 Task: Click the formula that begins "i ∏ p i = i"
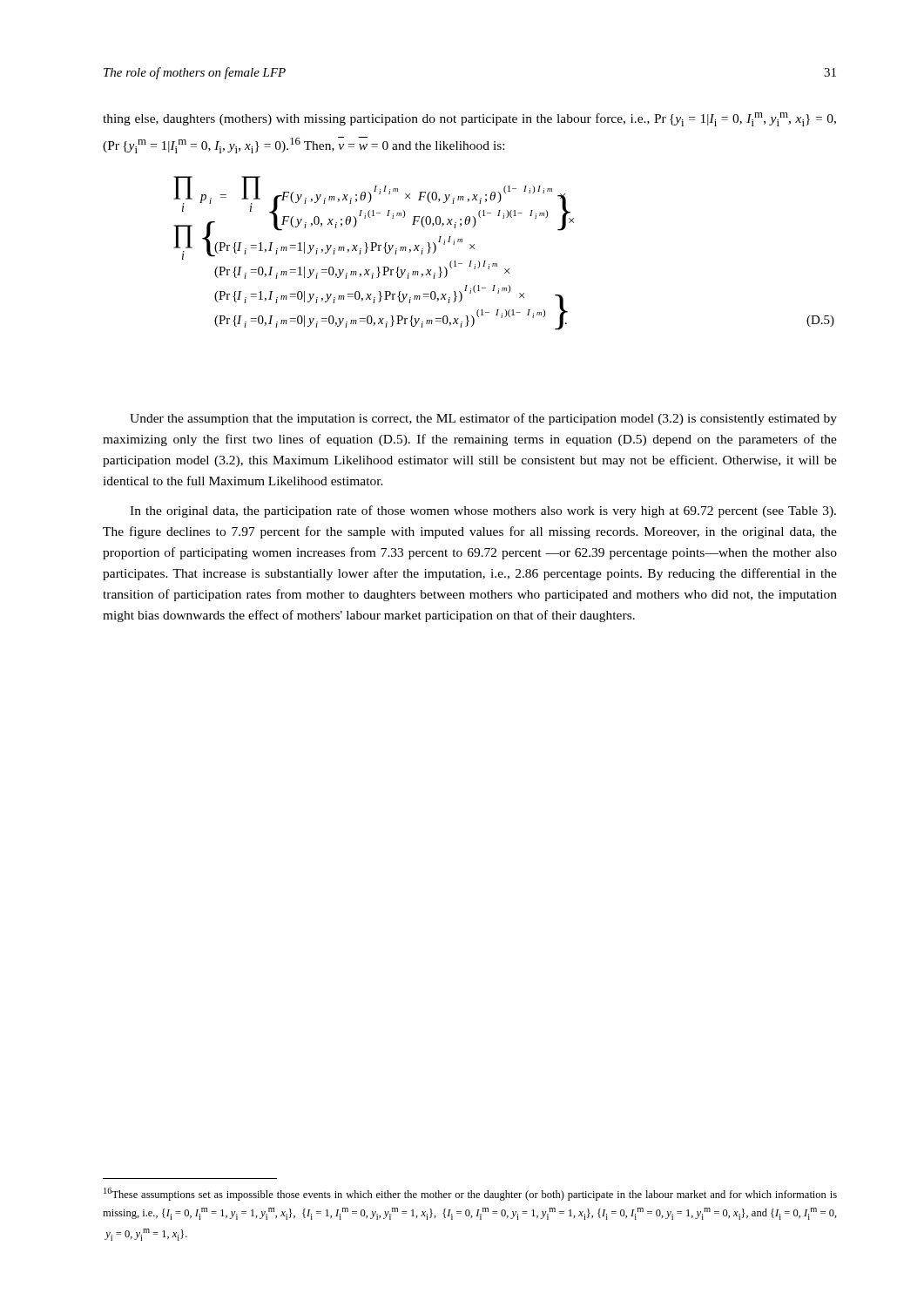[482, 281]
